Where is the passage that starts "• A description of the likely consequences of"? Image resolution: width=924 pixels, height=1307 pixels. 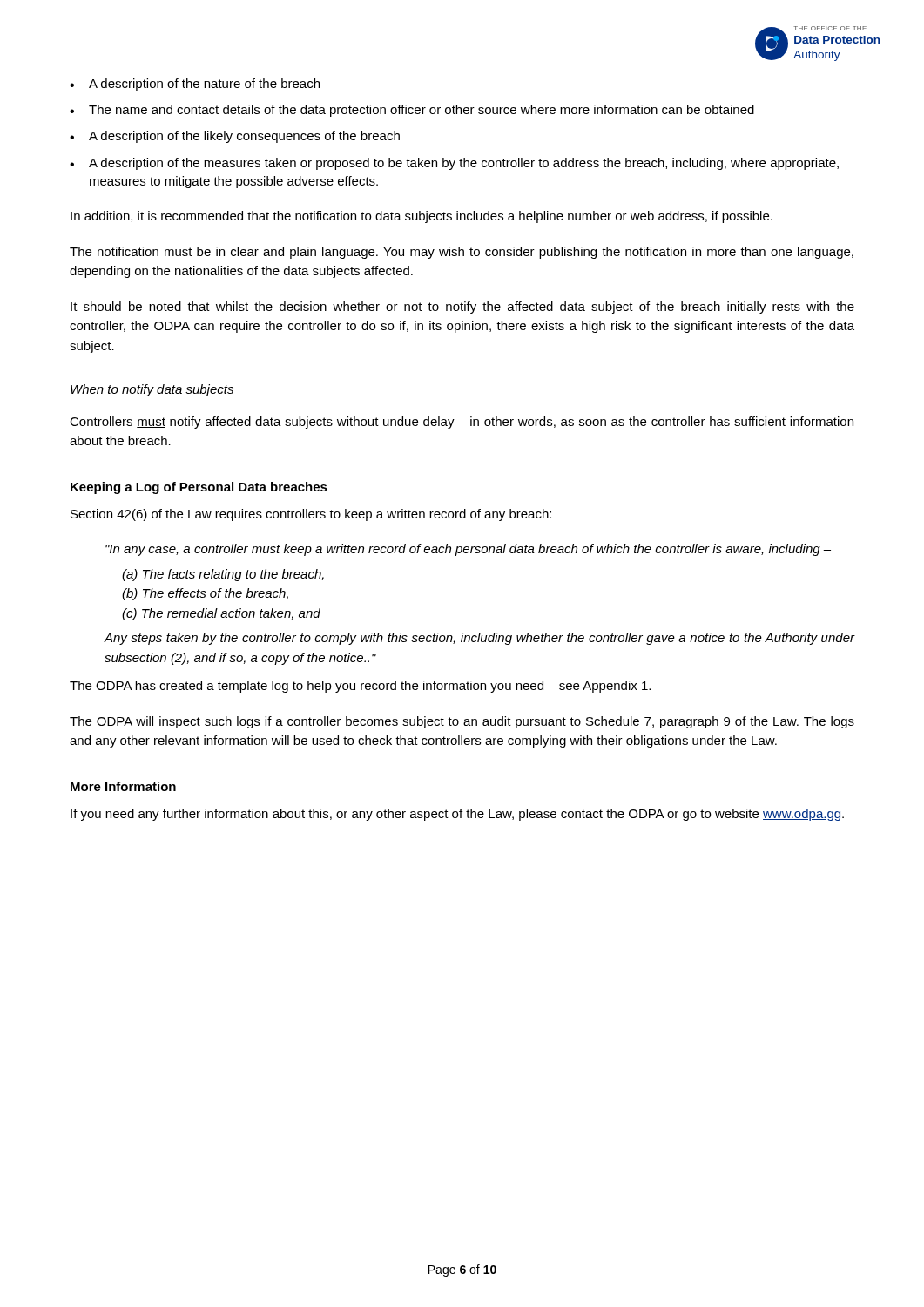tap(235, 137)
